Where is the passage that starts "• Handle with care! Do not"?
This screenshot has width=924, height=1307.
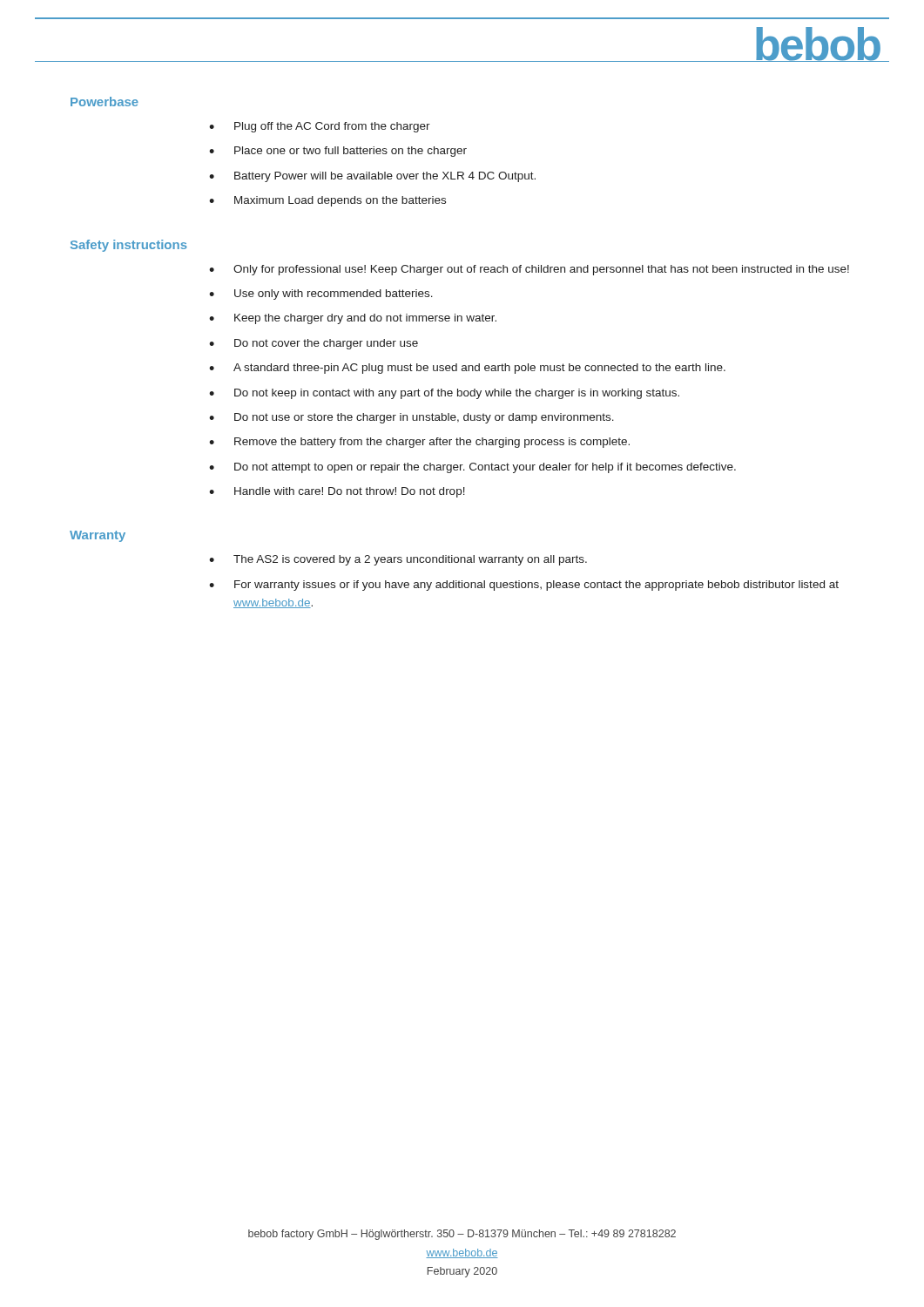click(337, 493)
